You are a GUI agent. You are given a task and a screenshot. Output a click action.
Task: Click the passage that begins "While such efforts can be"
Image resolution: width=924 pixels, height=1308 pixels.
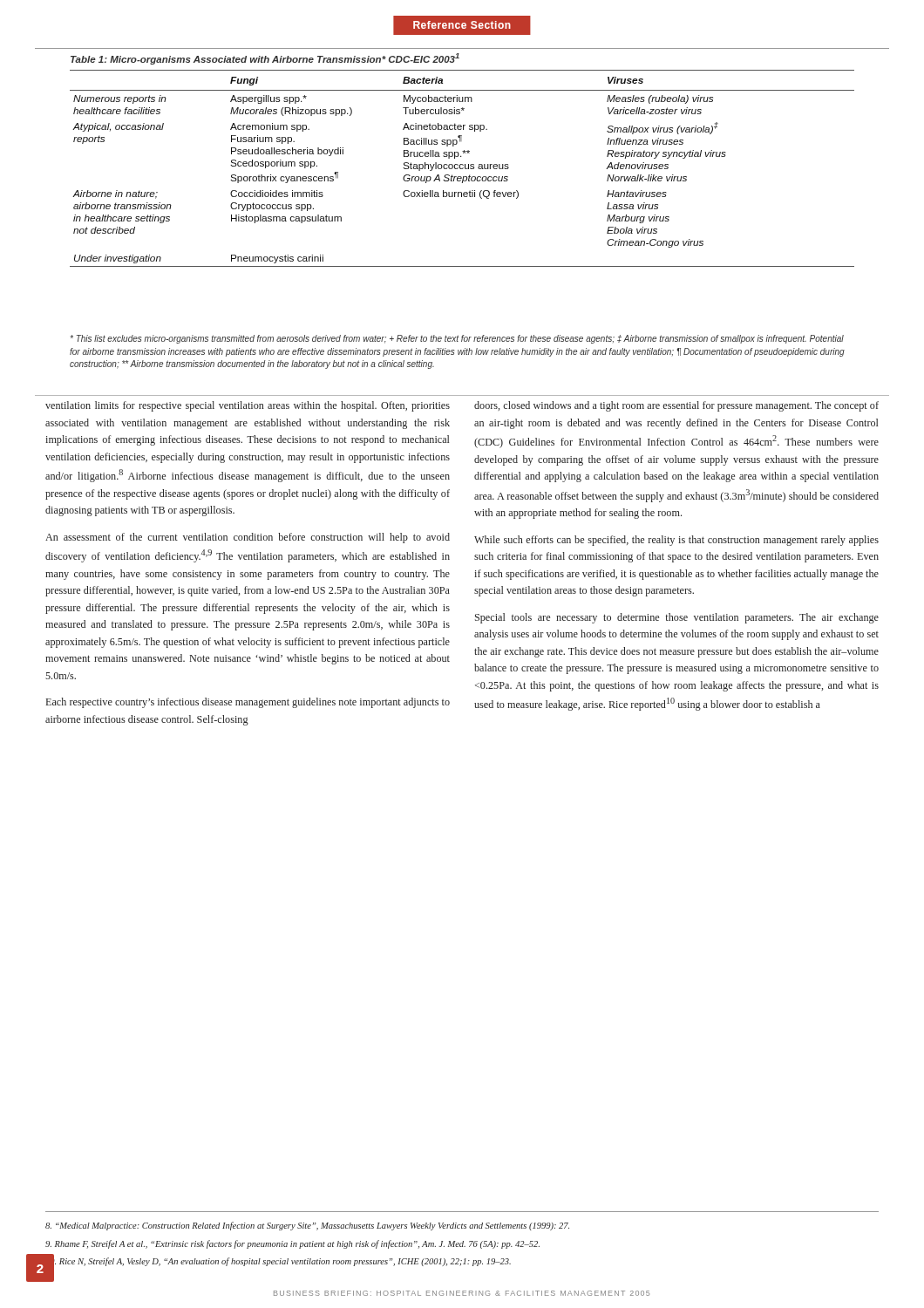[676, 566]
